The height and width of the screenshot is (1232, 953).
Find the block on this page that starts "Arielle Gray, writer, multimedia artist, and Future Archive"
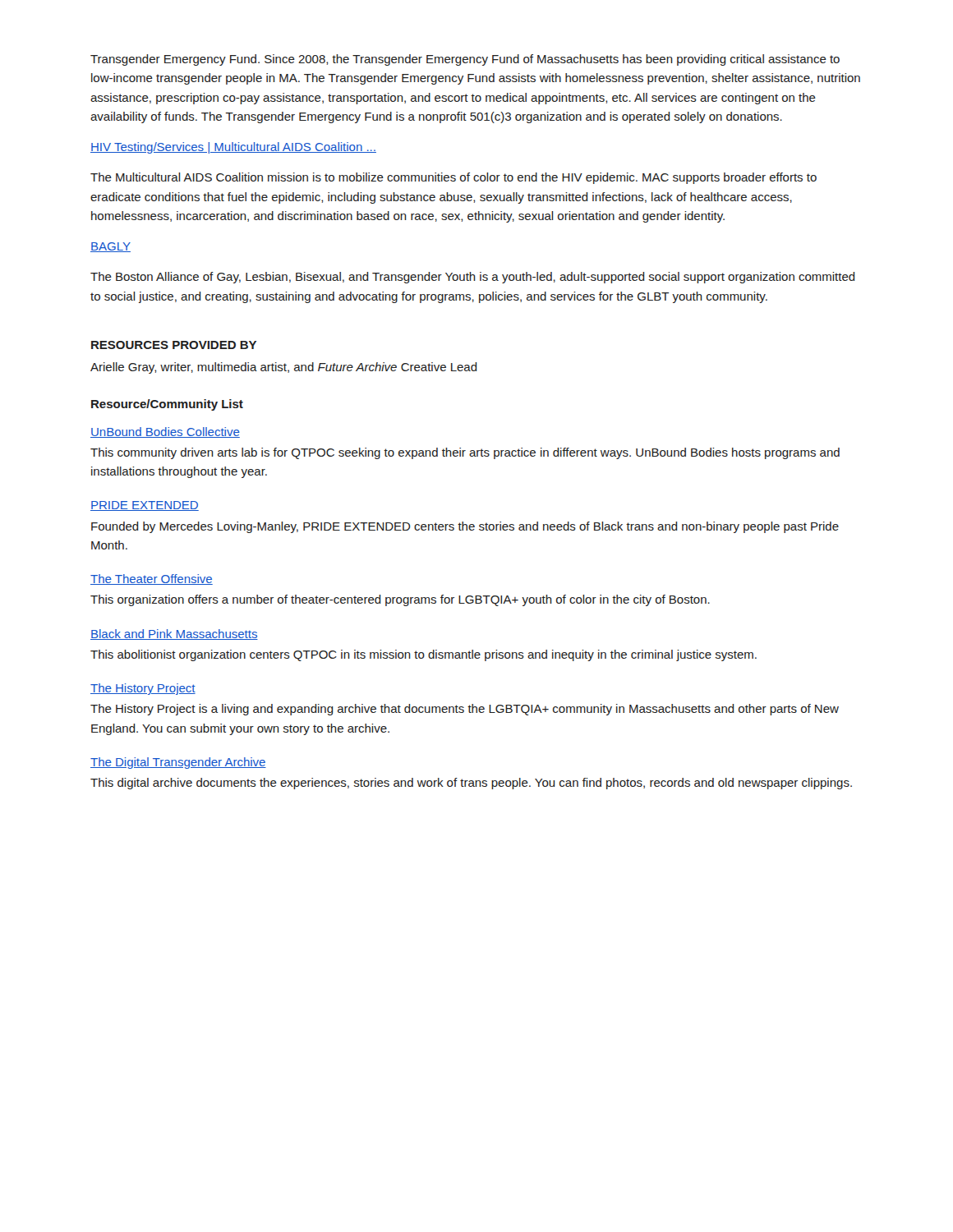(x=476, y=367)
